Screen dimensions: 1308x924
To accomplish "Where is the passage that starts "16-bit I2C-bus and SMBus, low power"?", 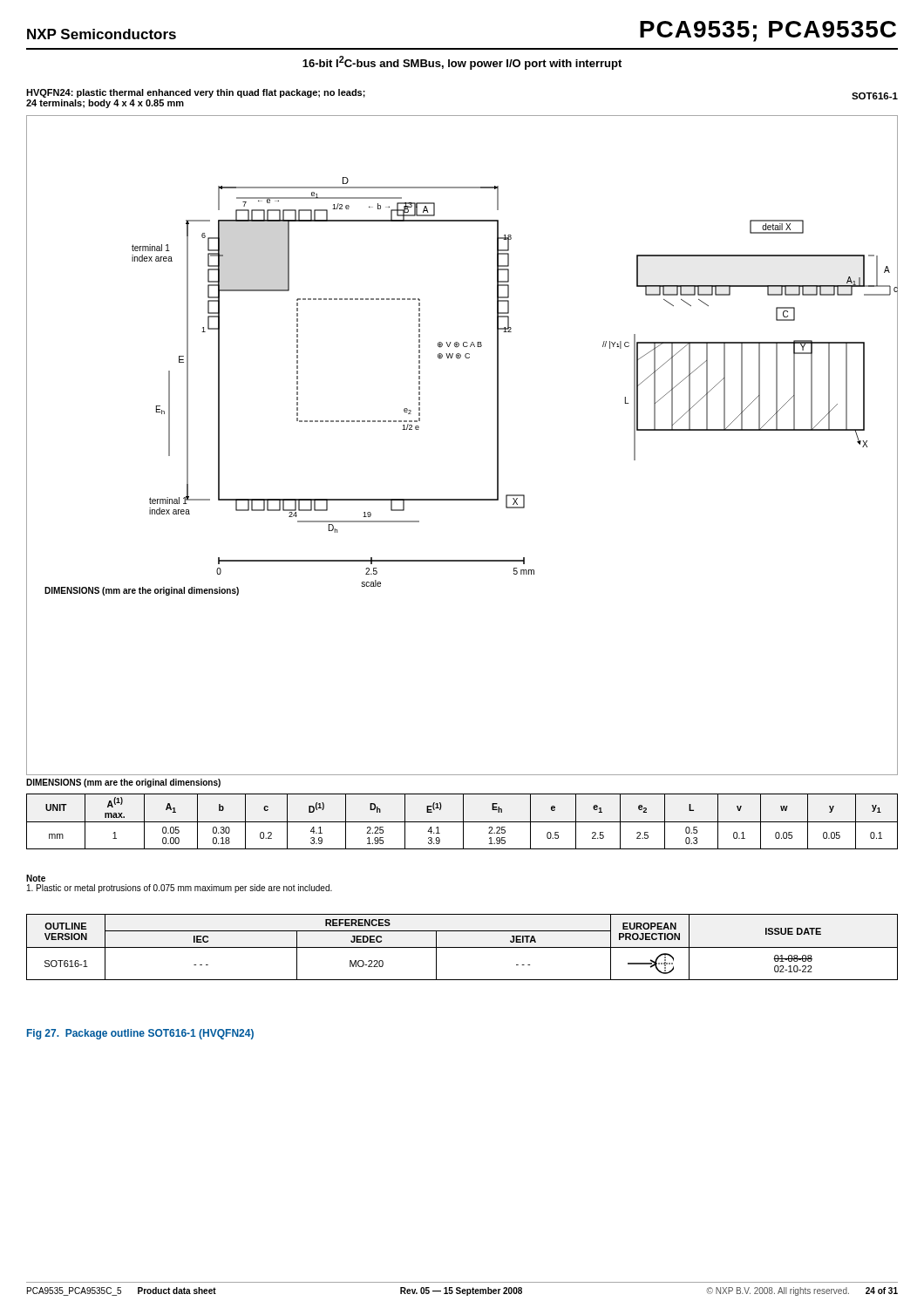I will pos(462,62).
